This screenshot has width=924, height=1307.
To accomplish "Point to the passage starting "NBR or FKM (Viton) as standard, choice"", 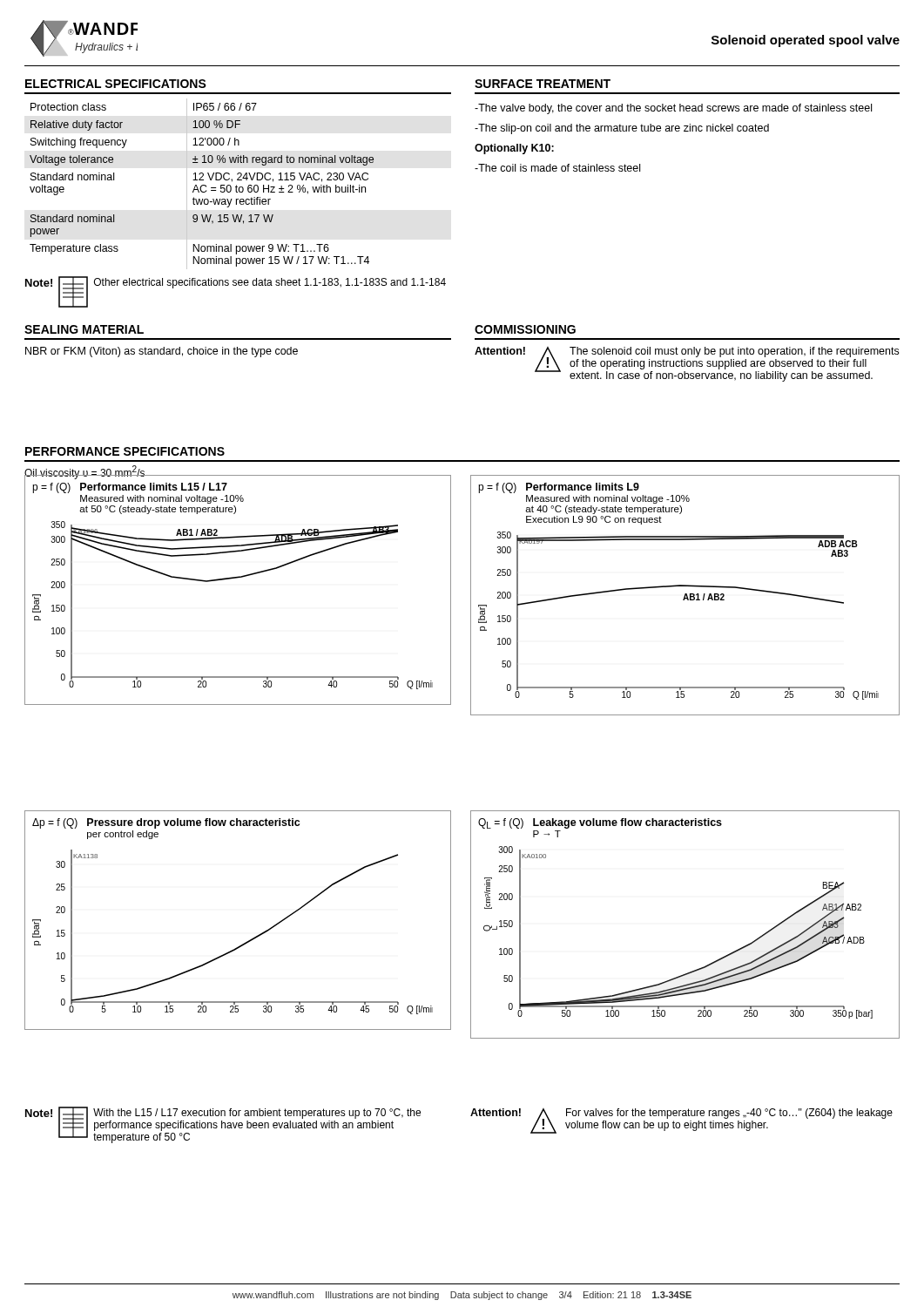I will (161, 351).
